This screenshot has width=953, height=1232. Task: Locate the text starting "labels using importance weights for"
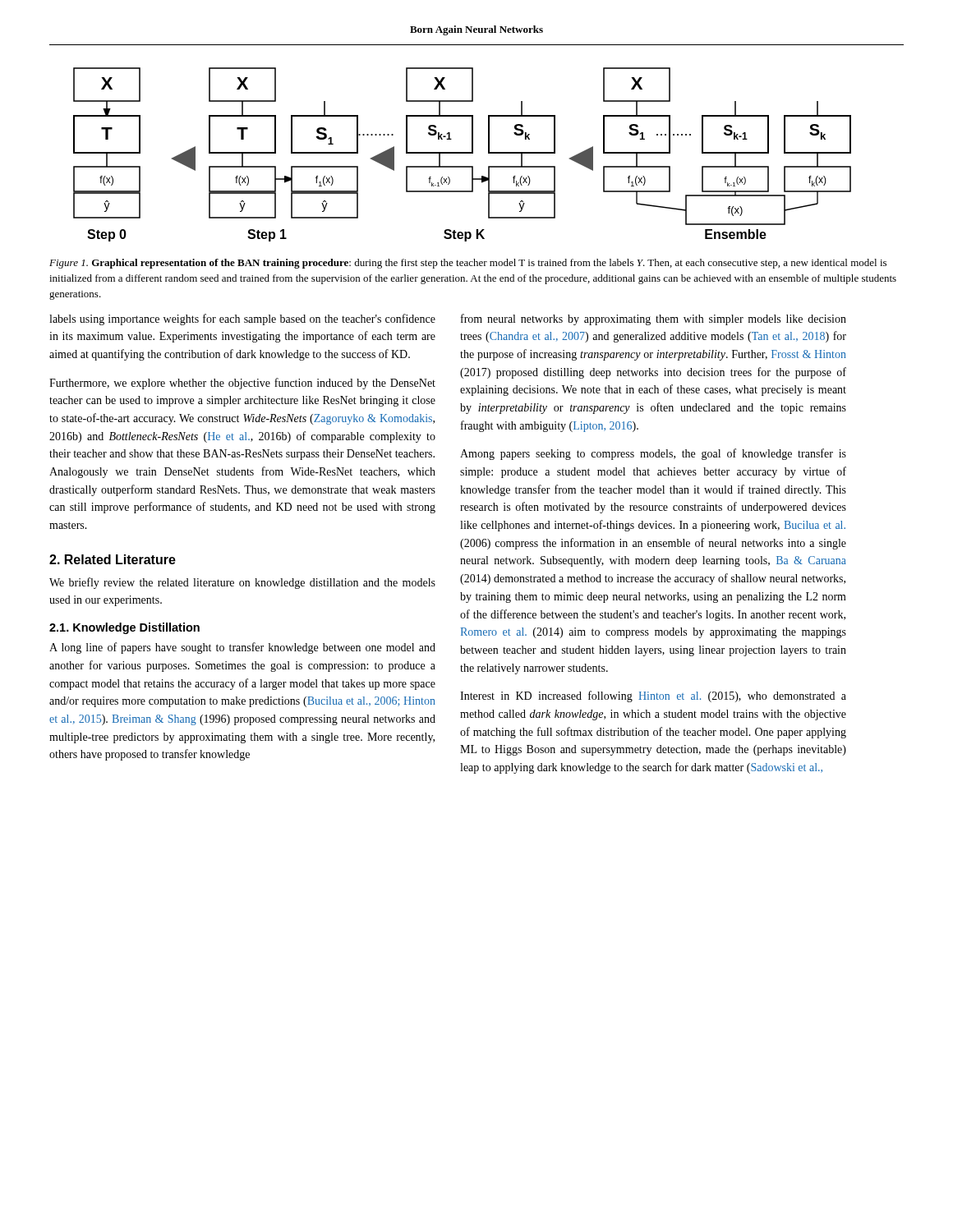pos(242,337)
